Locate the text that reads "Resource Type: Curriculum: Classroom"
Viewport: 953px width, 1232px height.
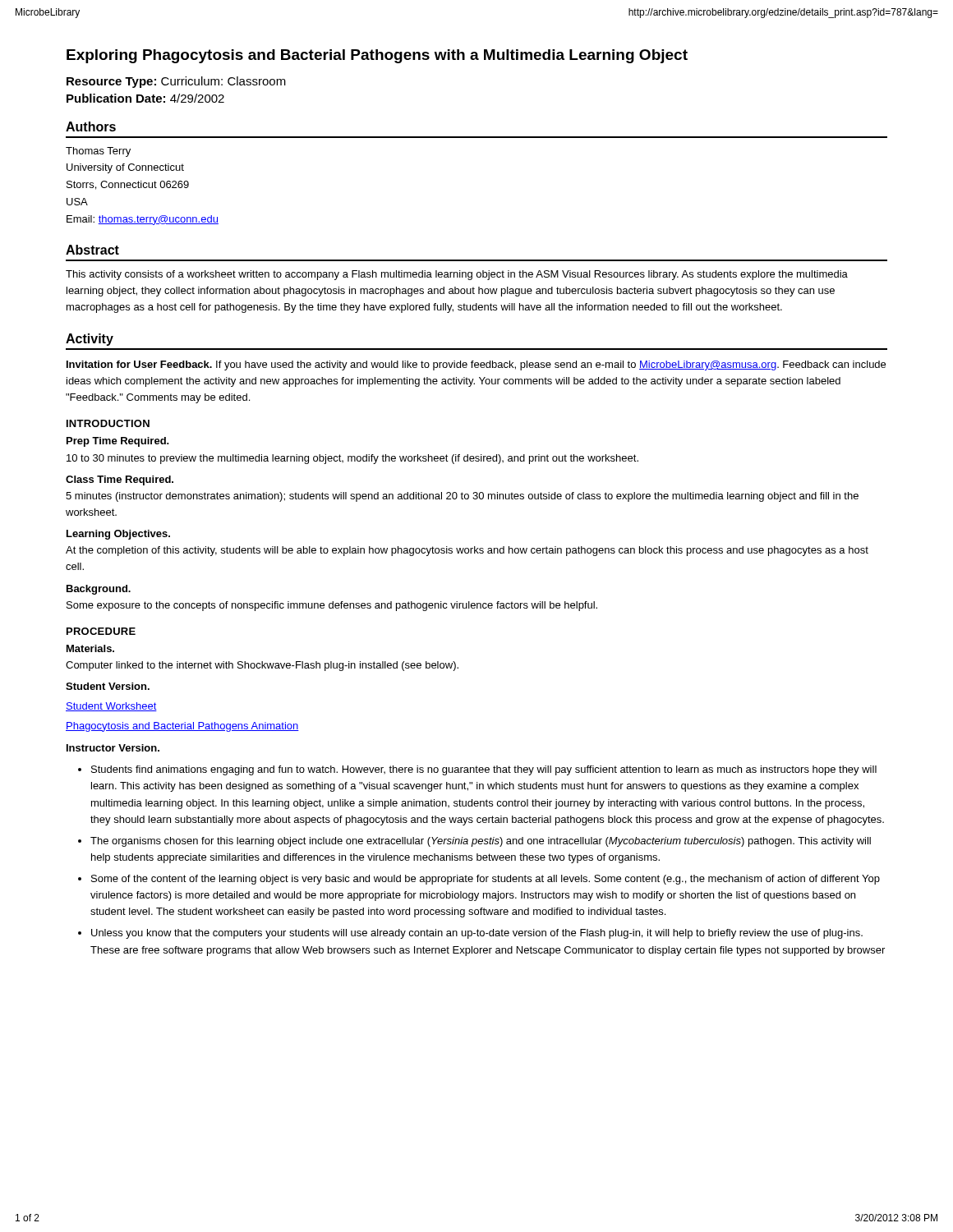(176, 81)
